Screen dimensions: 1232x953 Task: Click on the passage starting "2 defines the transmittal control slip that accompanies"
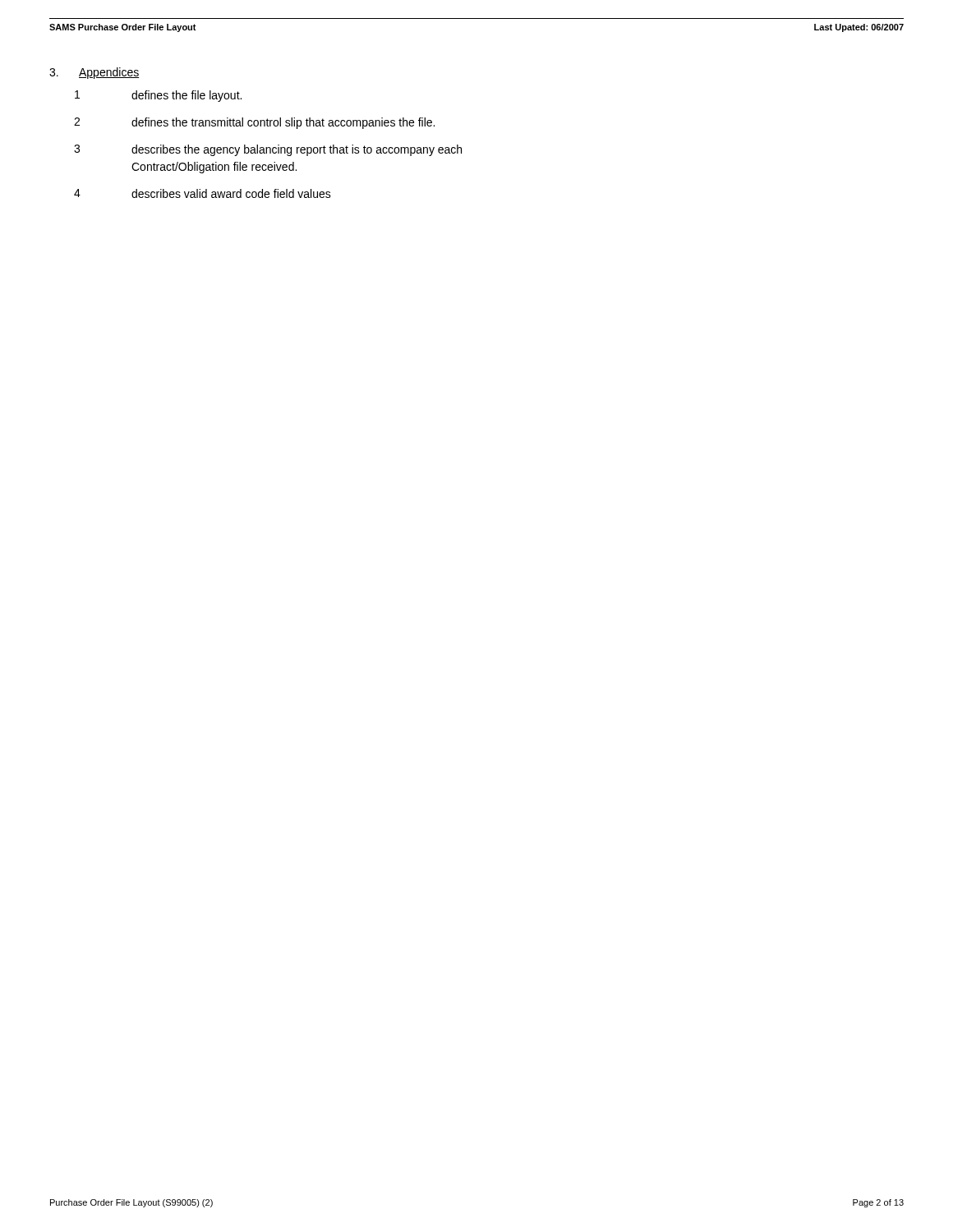point(255,123)
